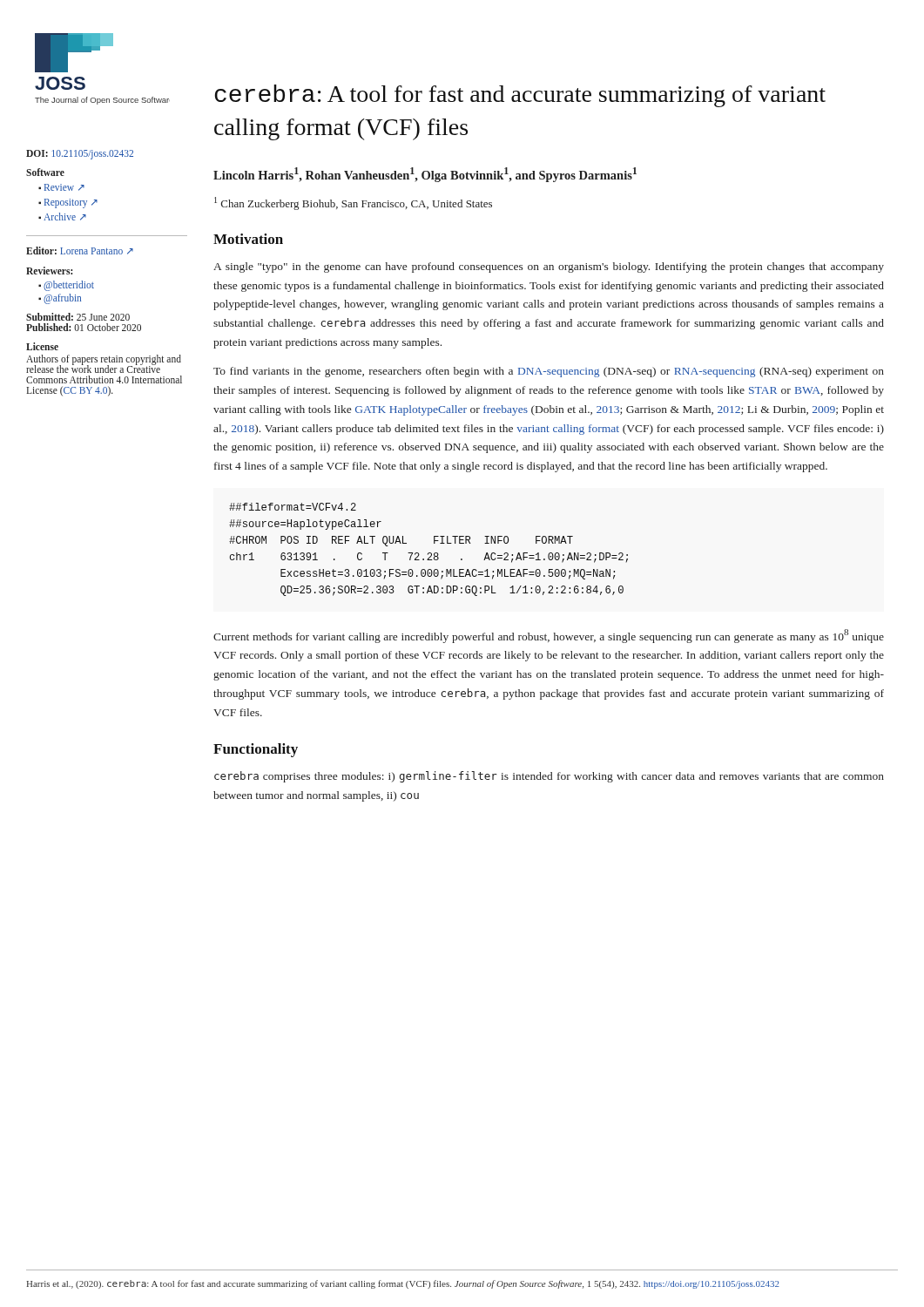Point to "DOI: 10.21105/joss.02432"

pyautogui.click(x=80, y=153)
